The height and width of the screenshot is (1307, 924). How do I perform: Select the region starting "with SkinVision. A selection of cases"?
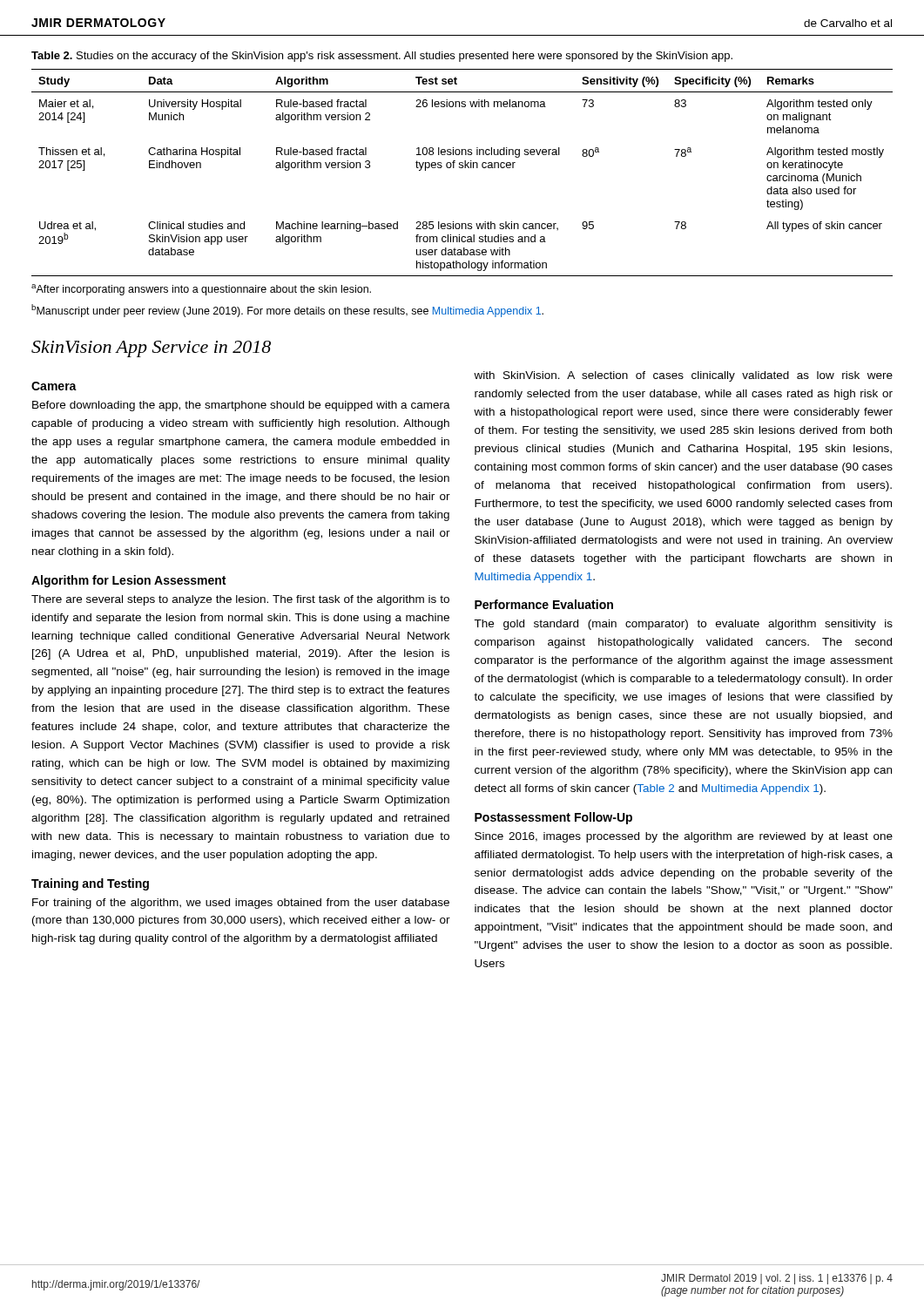(x=683, y=476)
